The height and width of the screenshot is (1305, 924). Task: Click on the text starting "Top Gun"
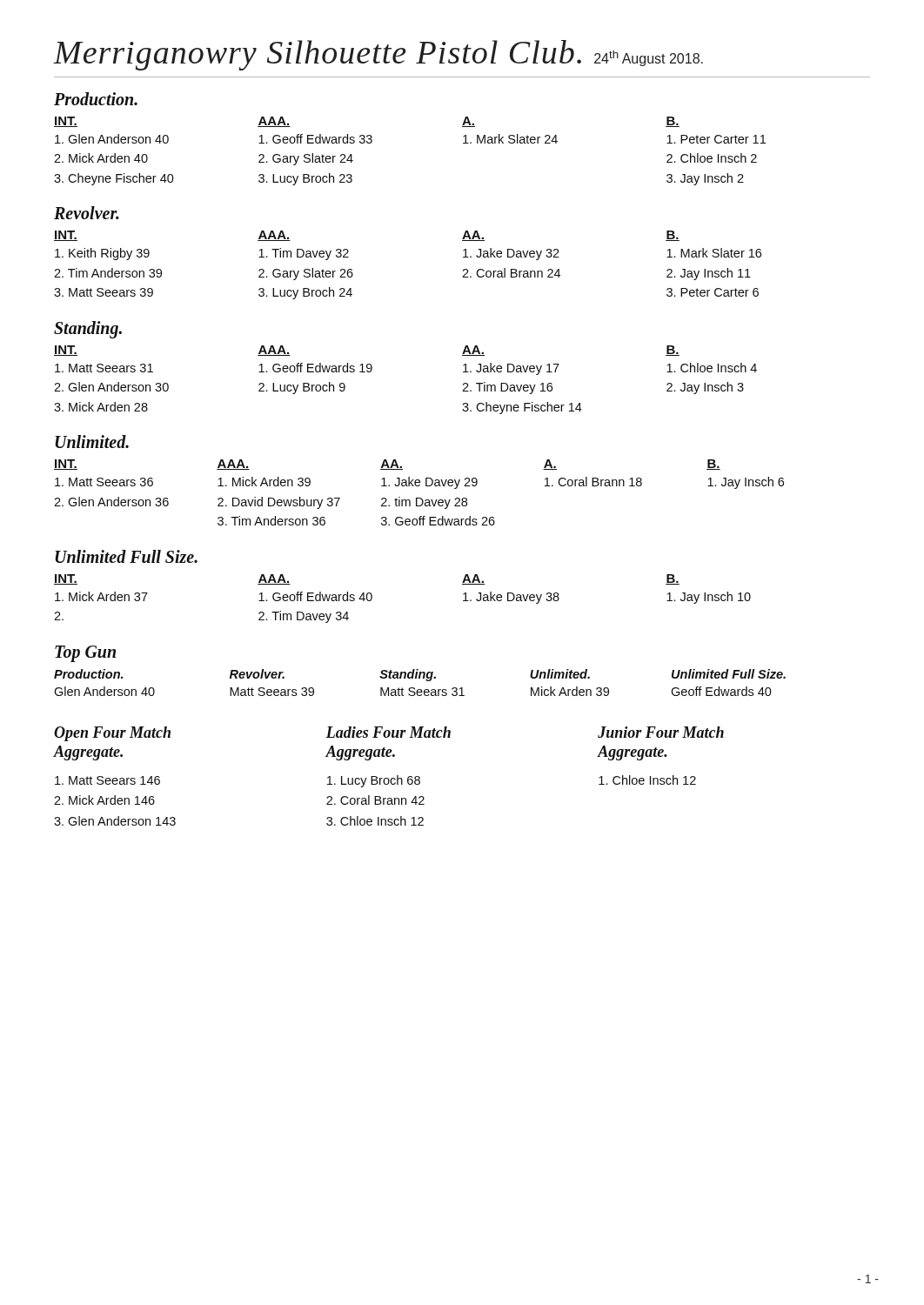click(85, 651)
